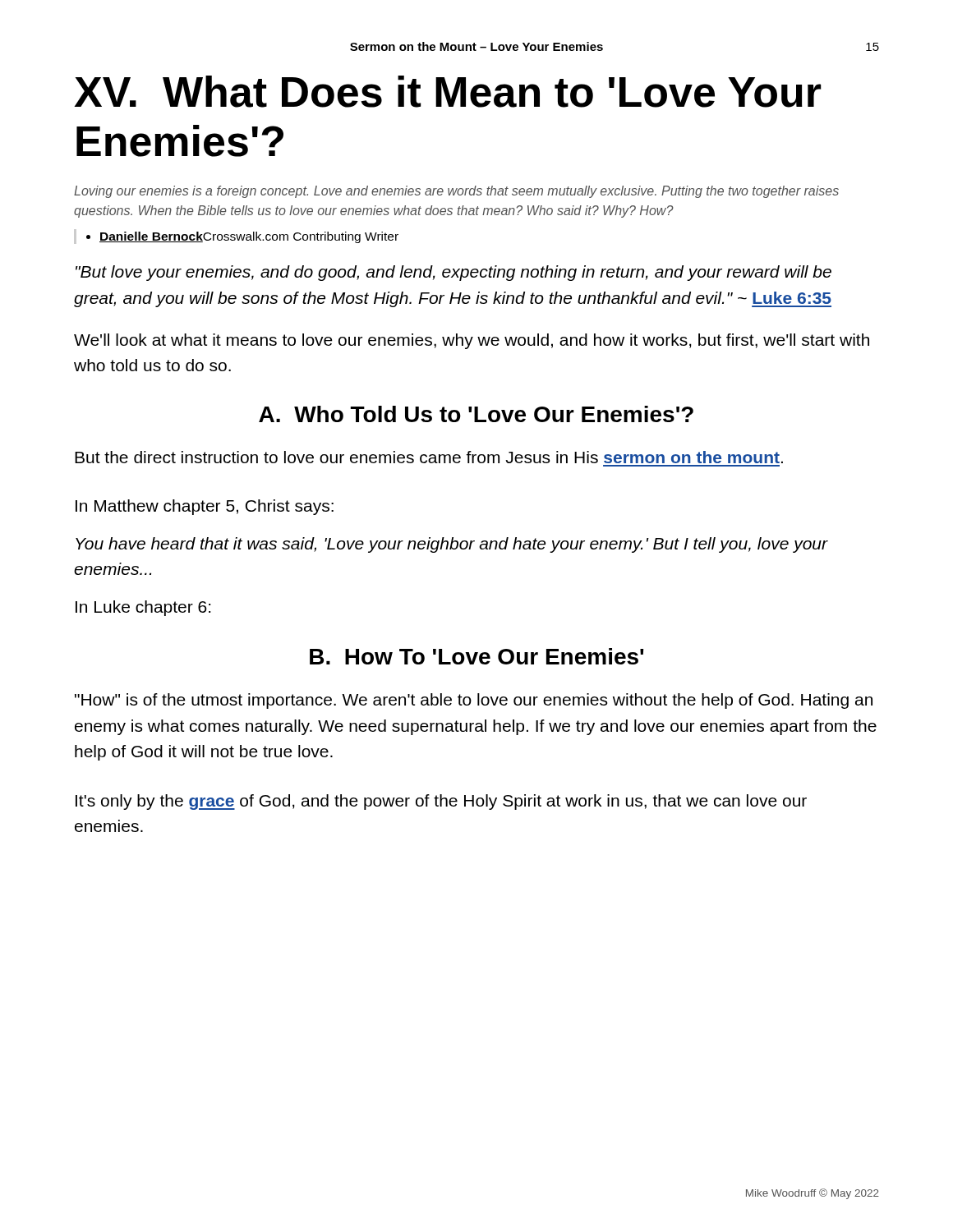Locate the text block that reads "You have heard that it"
This screenshot has width=953, height=1232.
[451, 556]
